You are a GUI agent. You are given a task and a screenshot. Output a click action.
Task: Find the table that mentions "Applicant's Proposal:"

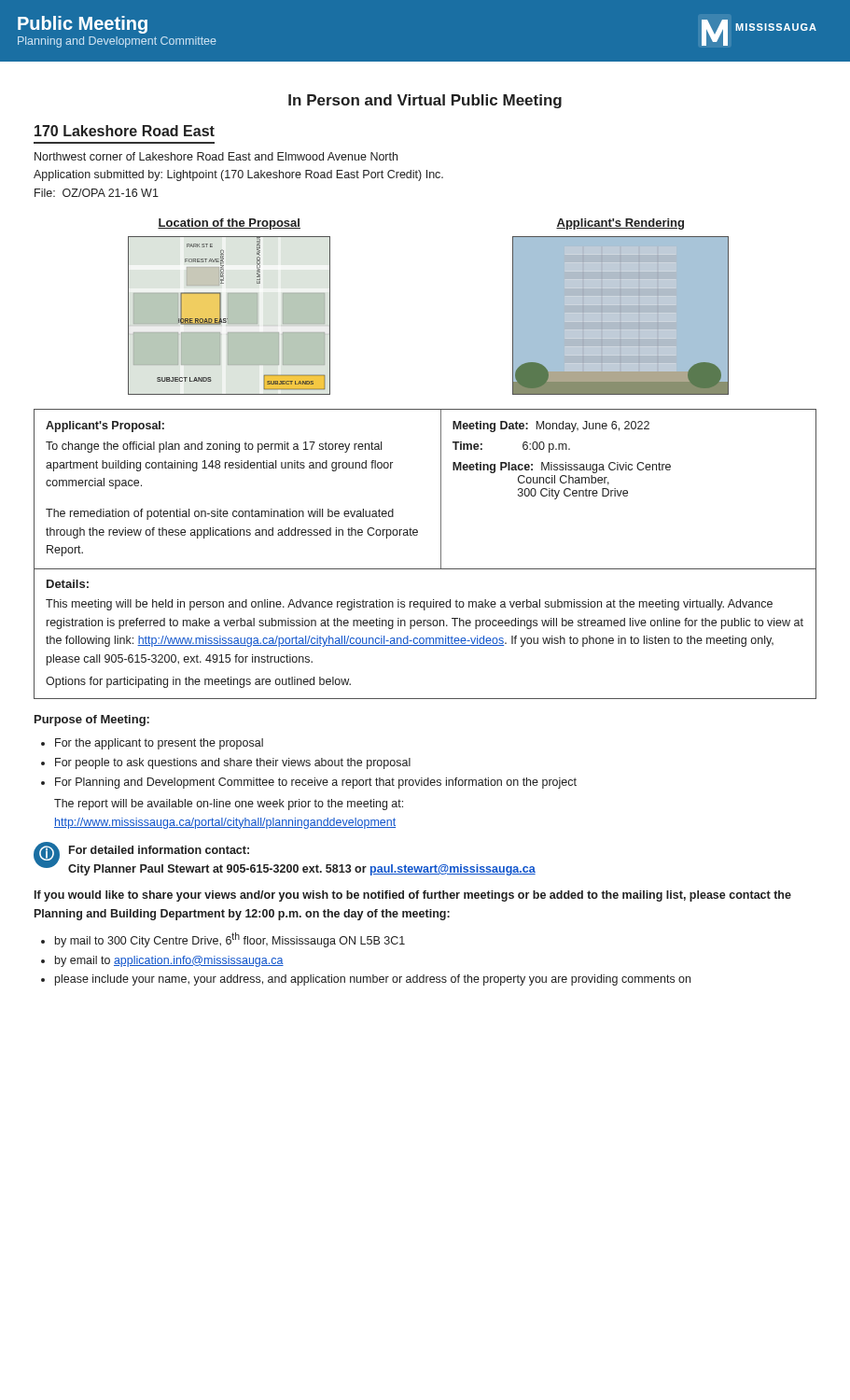click(425, 489)
